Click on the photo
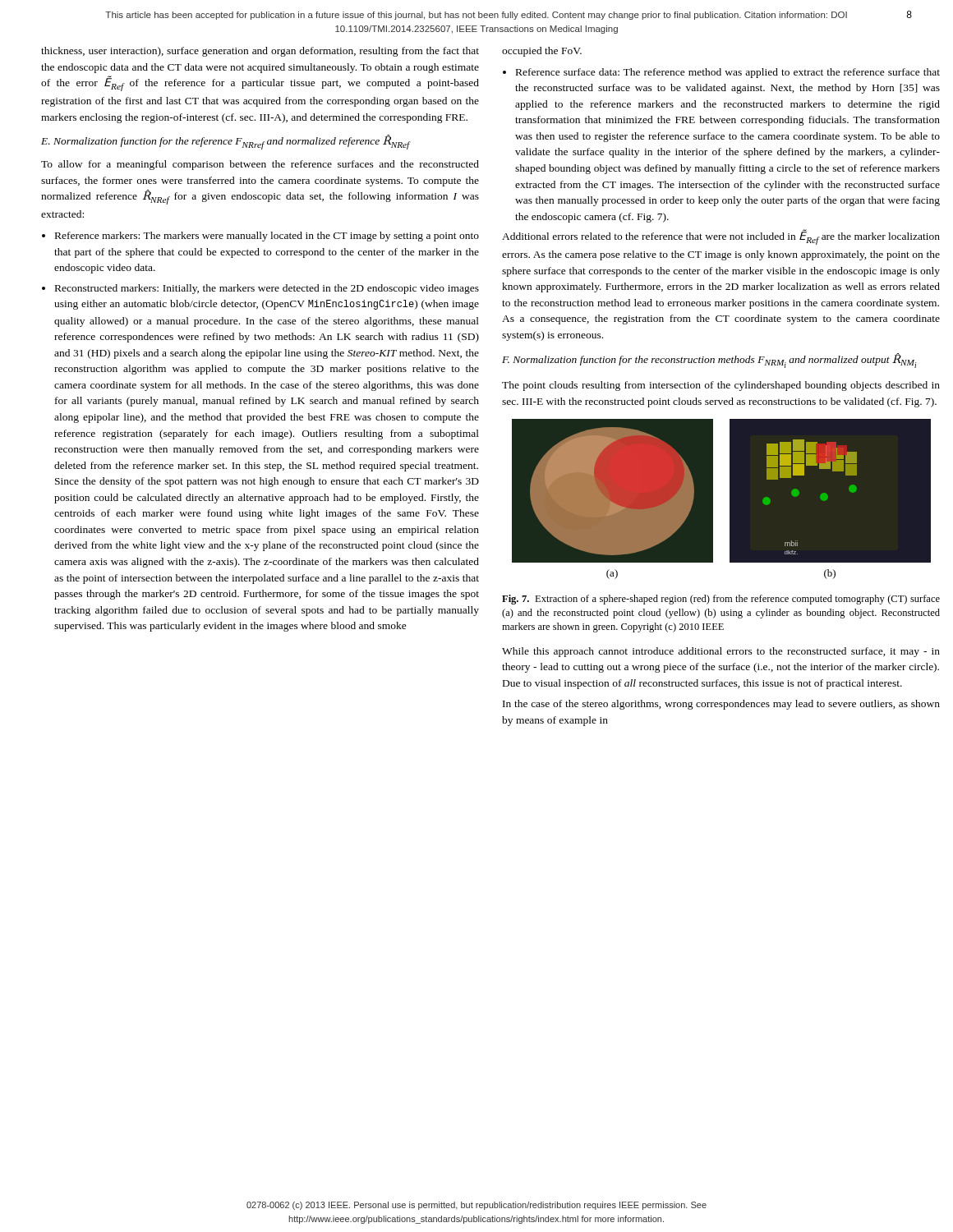This screenshot has width=953, height=1232. pyautogui.click(x=721, y=527)
